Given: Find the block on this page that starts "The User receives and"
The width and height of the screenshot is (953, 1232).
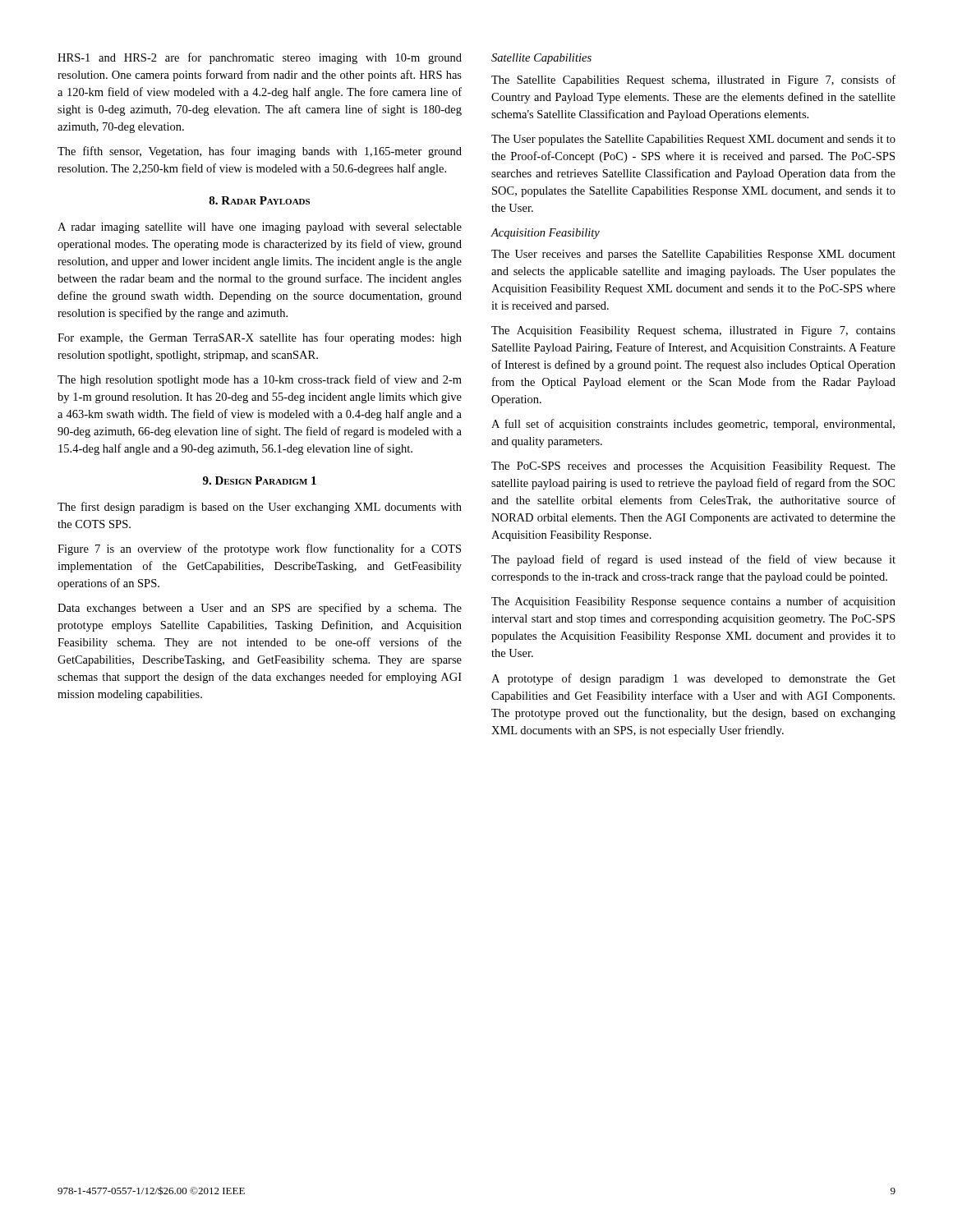Looking at the screenshot, I should tap(693, 280).
